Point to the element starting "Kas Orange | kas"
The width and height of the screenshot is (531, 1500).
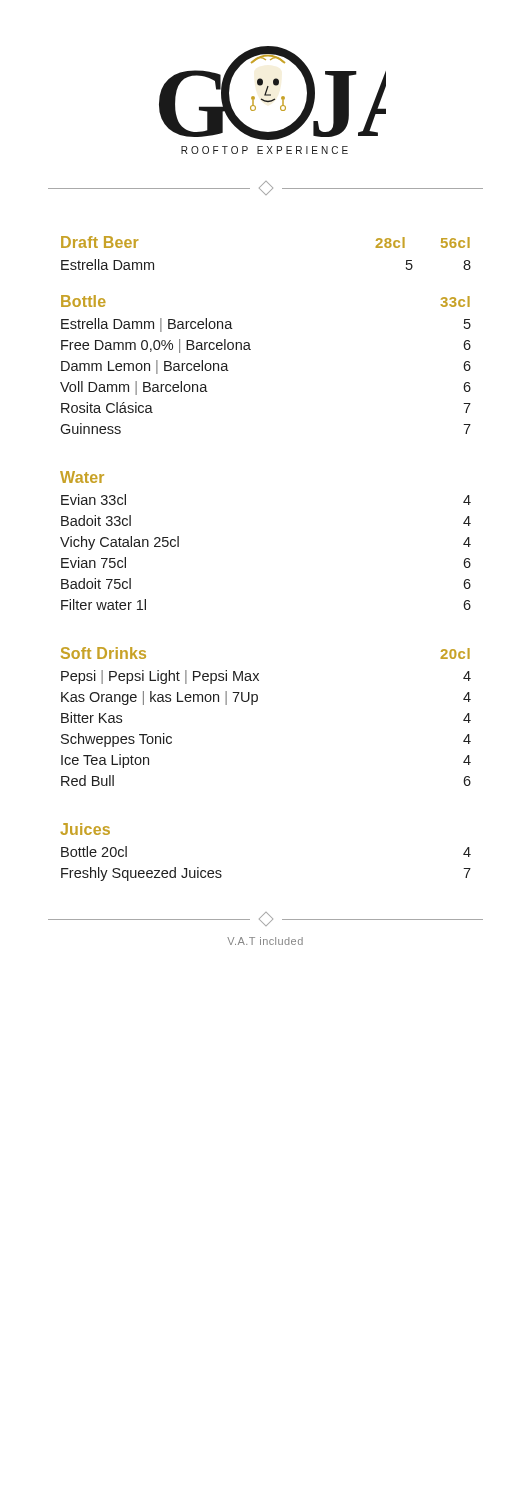point(266,697)
